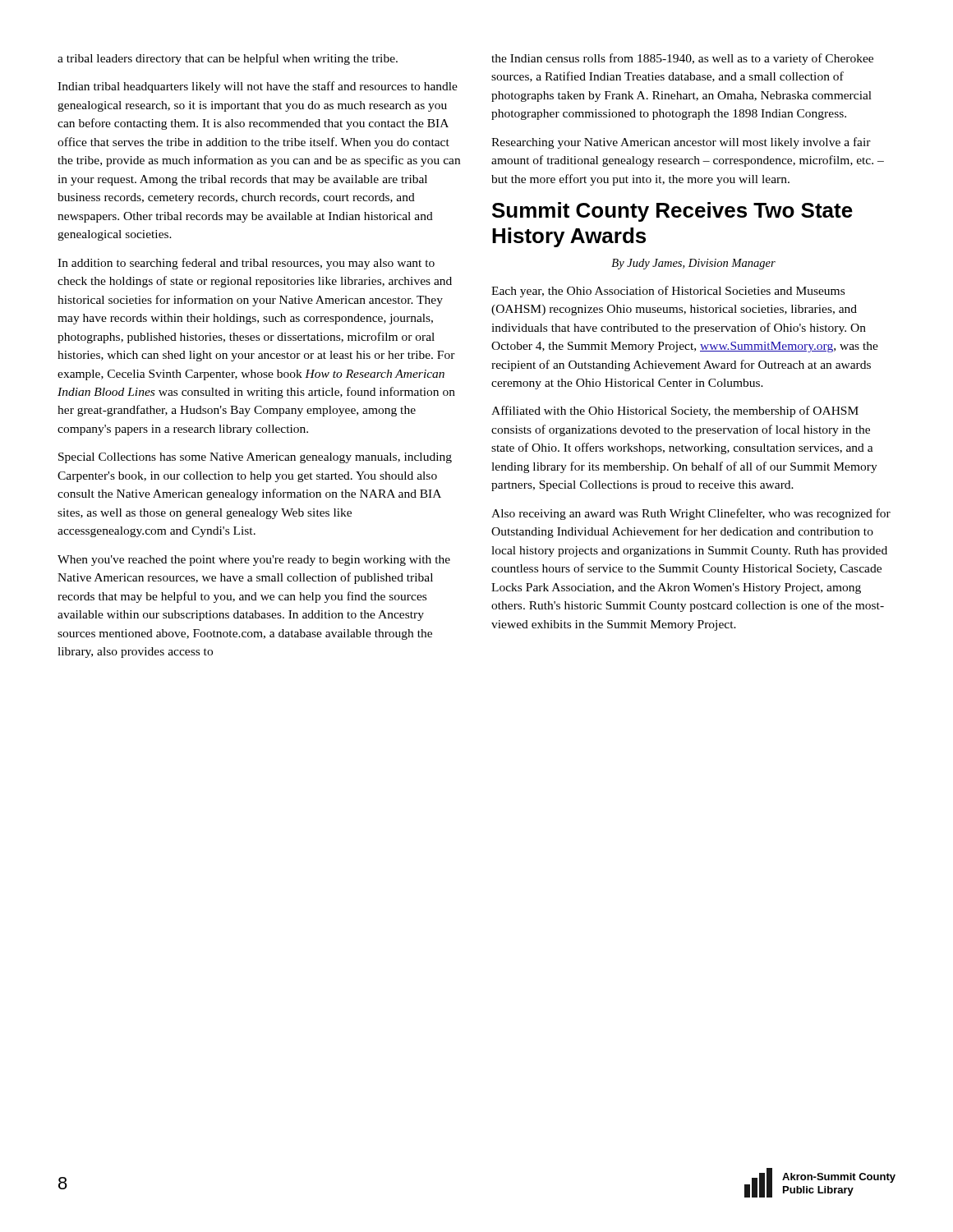Click on the passage starting "the Indian census rolls"
The width and height of the screenshot is (953, 1232).
click(693, 86)
